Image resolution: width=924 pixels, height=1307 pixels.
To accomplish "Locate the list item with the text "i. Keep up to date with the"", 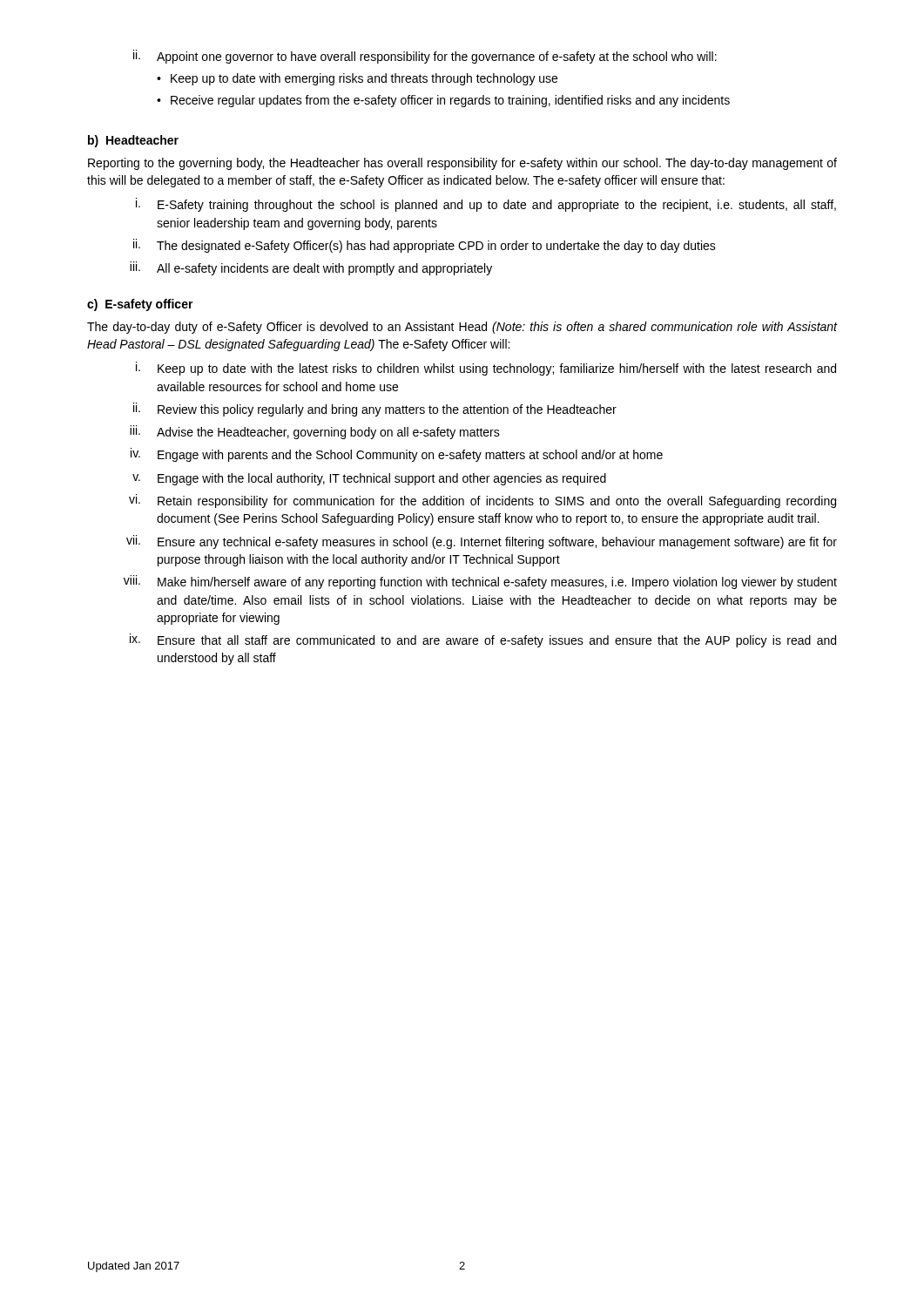I will point(462,378).
